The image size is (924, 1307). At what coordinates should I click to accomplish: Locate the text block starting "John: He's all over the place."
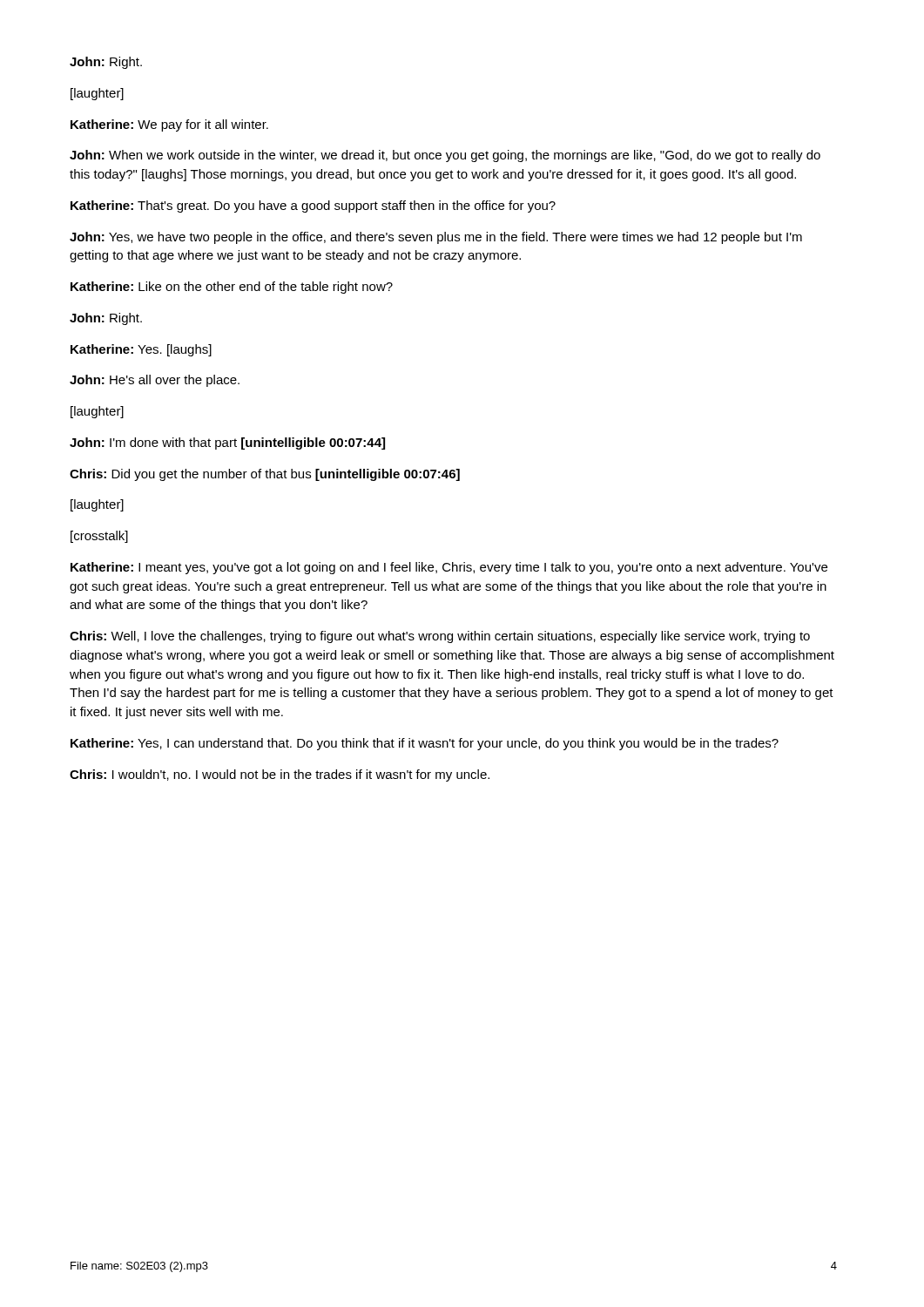tap(155, 380)
